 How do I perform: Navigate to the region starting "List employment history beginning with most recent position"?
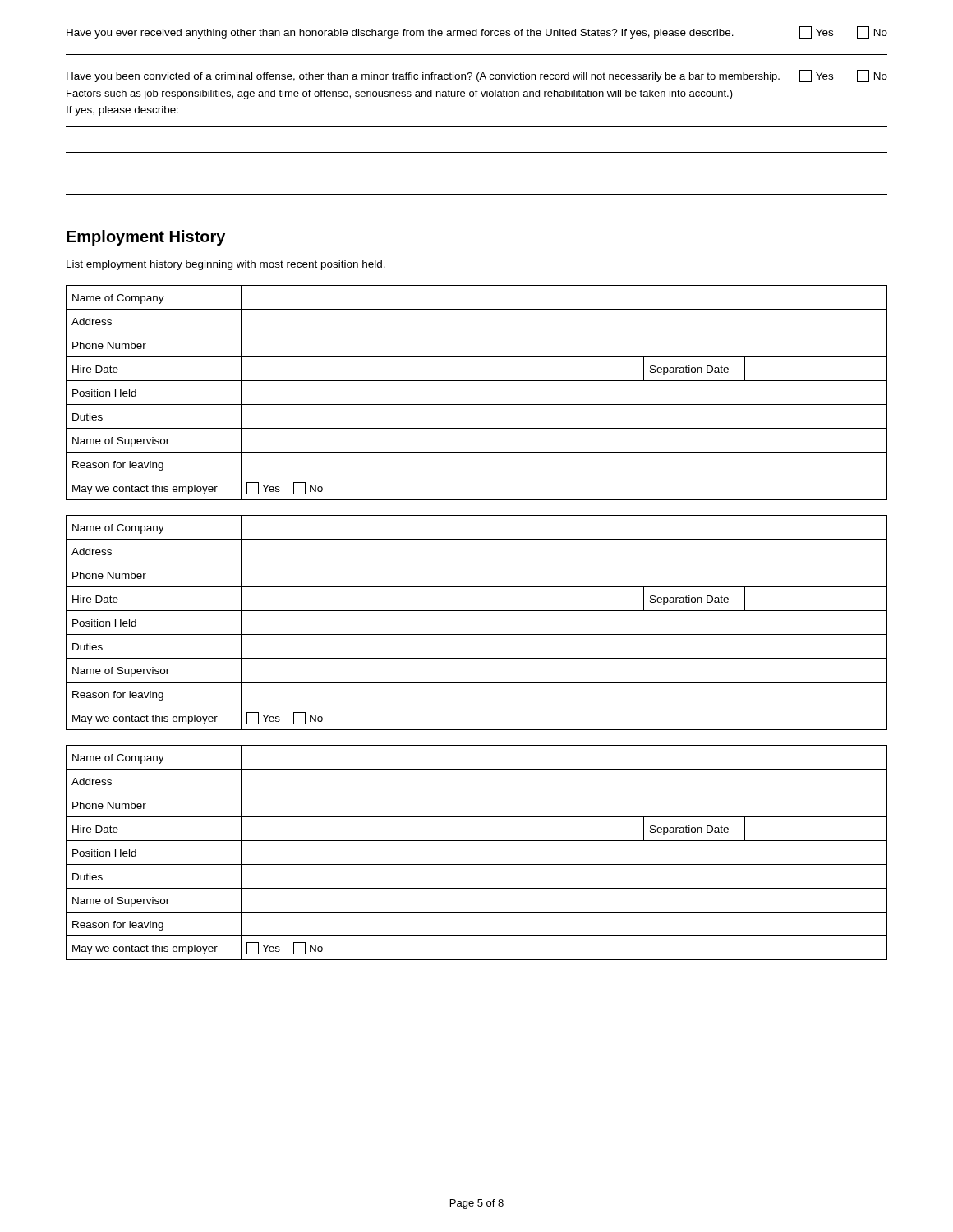(x=226, y=264)
